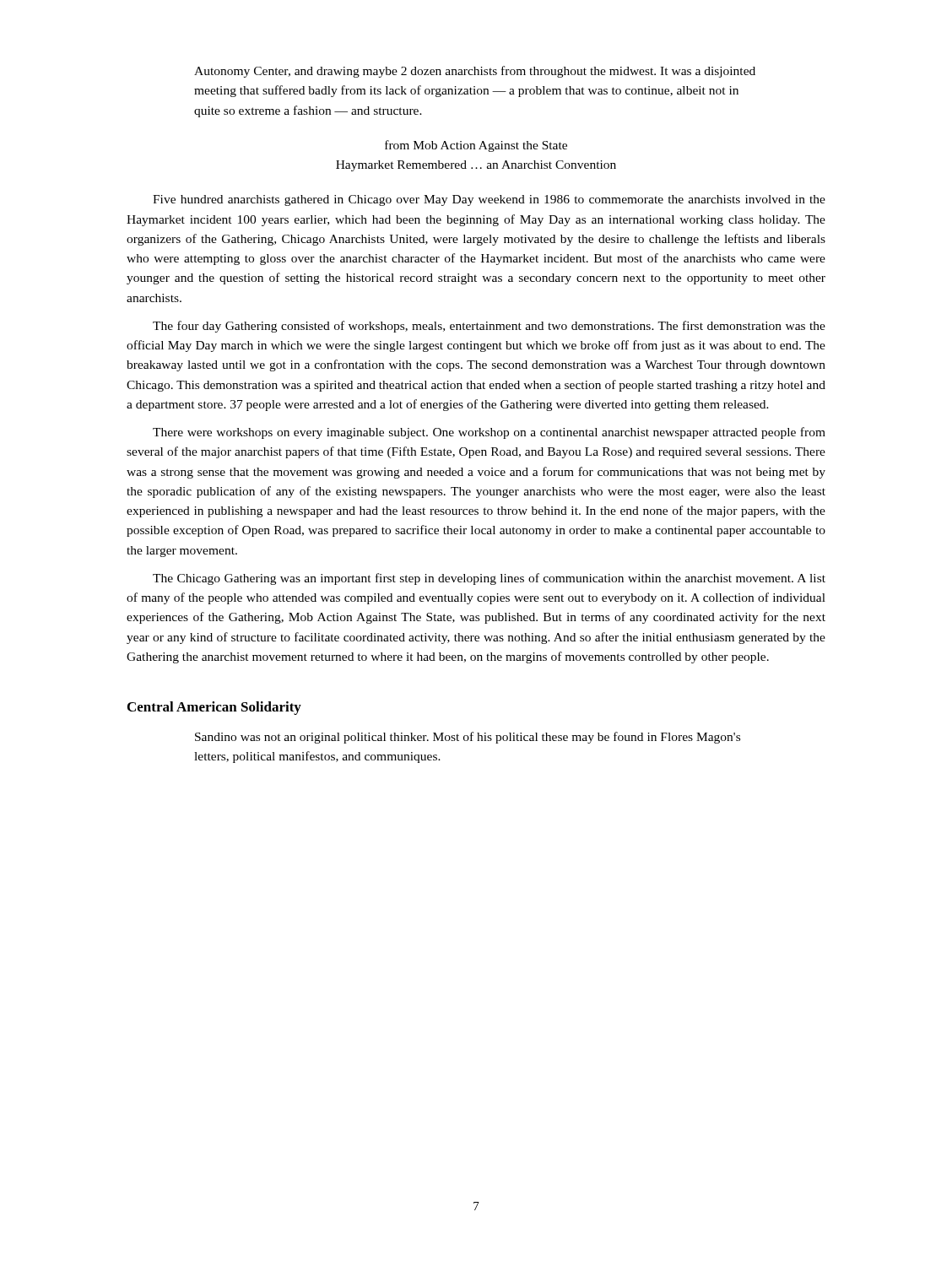The width and height of the screenshot is (952, 1266).
Task: Point to the region starting "The Chicago Gathering"
Action: pyautogui.click(x=476, y=617)
